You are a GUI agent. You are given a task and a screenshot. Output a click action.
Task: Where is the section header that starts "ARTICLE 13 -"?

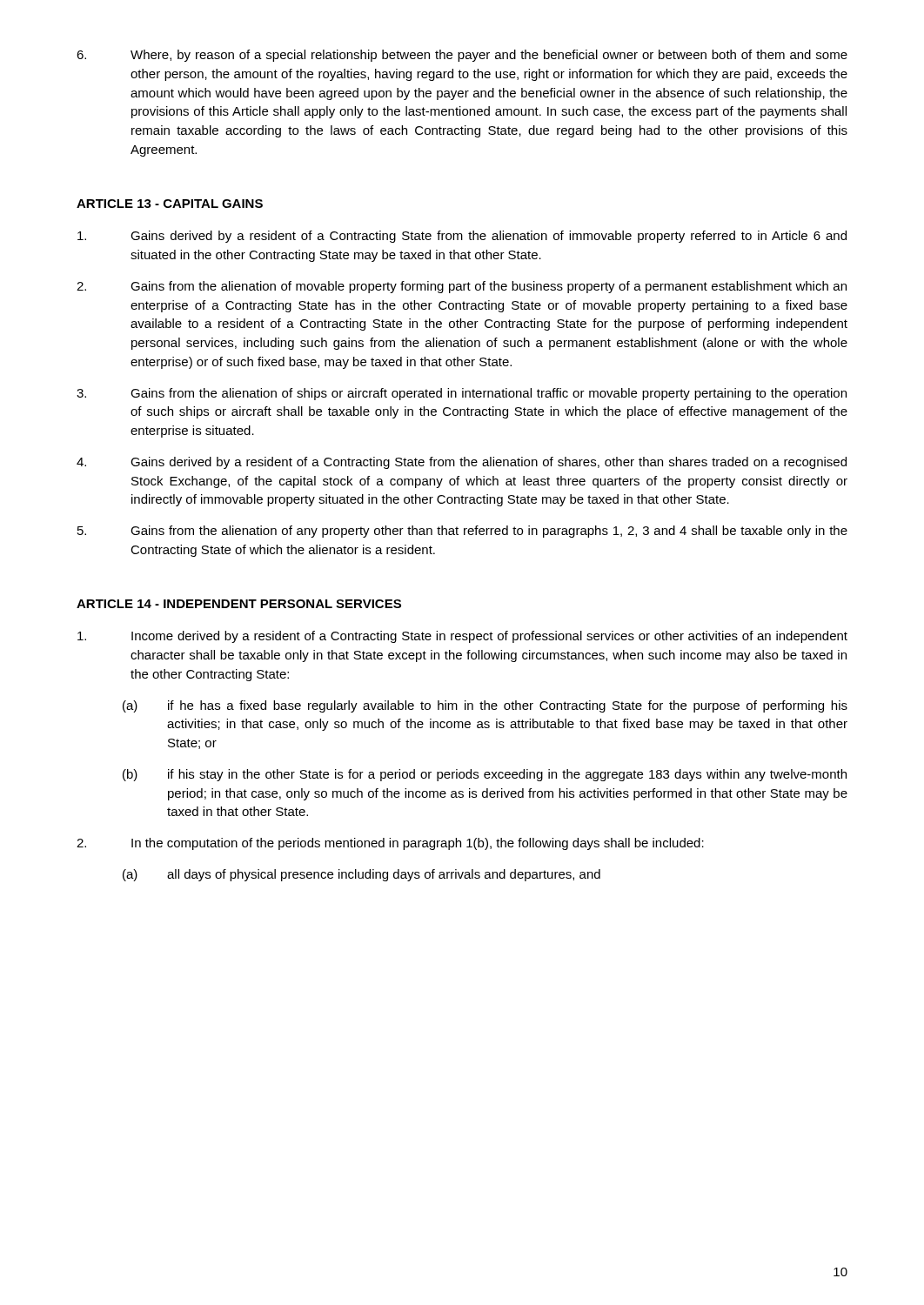[170, 203]
